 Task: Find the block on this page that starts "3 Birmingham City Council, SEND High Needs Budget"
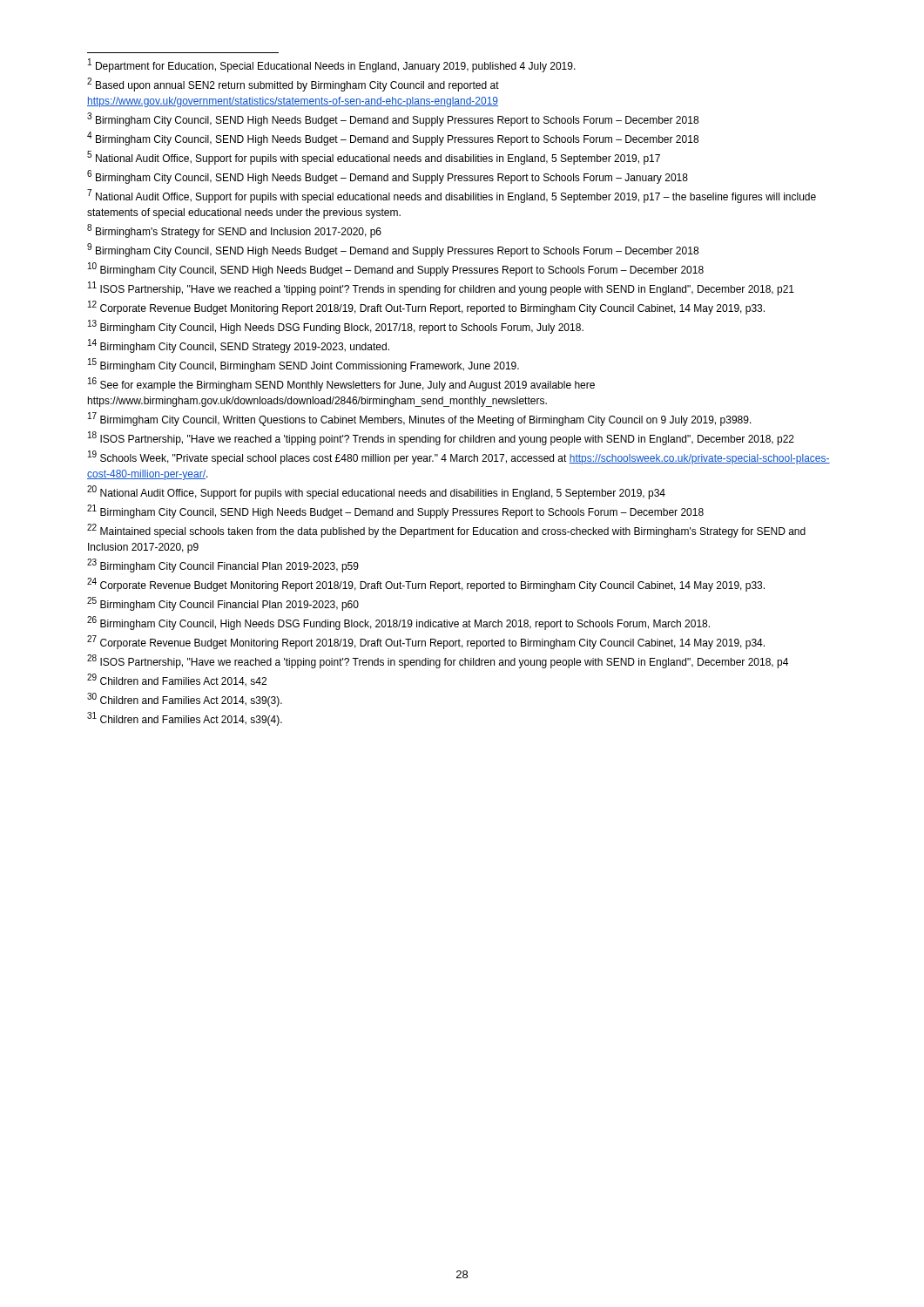[x=393, y=119]
